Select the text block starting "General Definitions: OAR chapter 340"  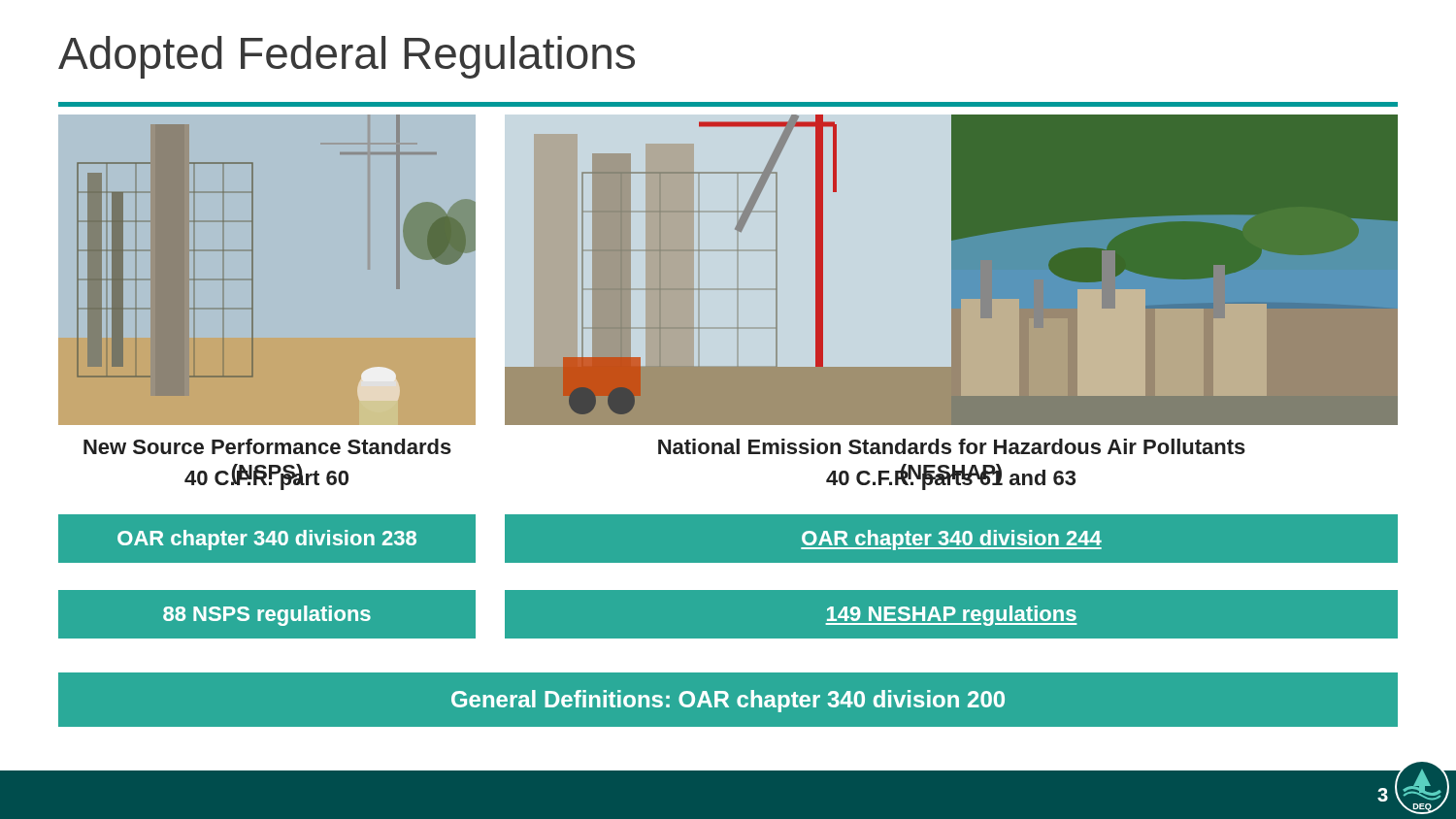click(x=728, y=700)
